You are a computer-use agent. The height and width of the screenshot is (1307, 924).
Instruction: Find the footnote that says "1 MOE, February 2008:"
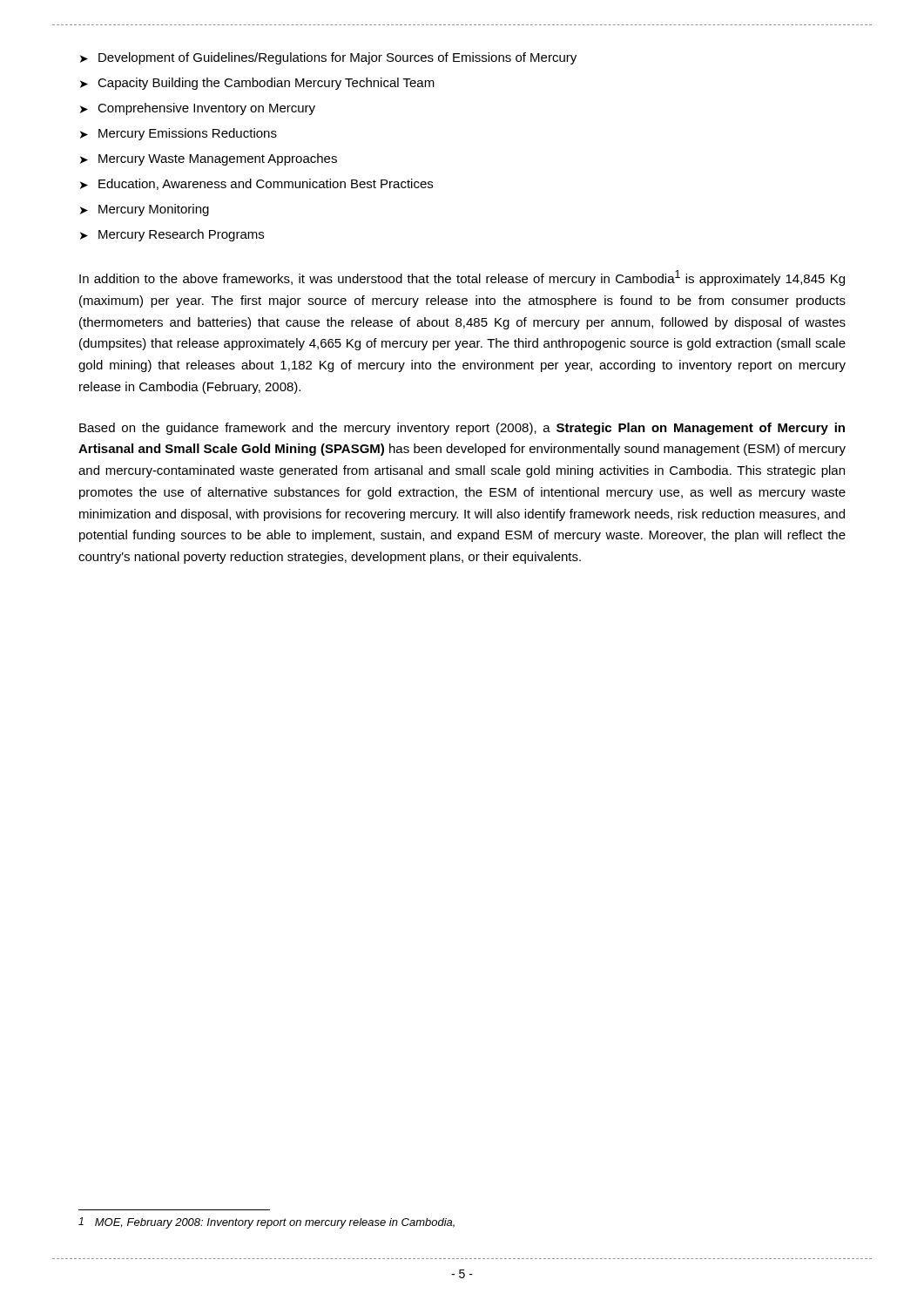point(462,1219)
